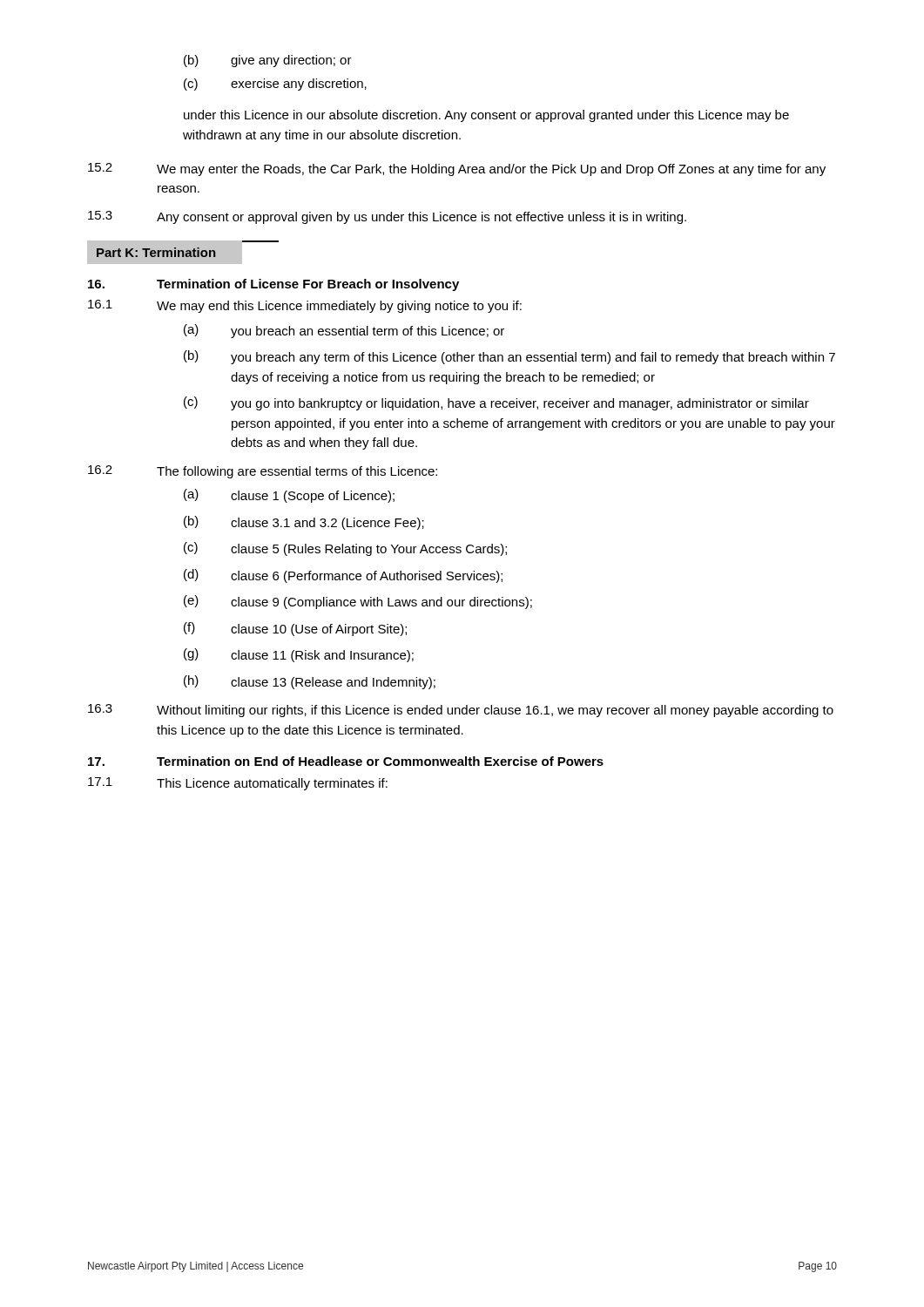The height and width of the screenshot is (1307, 924).
Task: Navigate to the element starting "Part K: Termination"
Action: click(x=156, y=252)
